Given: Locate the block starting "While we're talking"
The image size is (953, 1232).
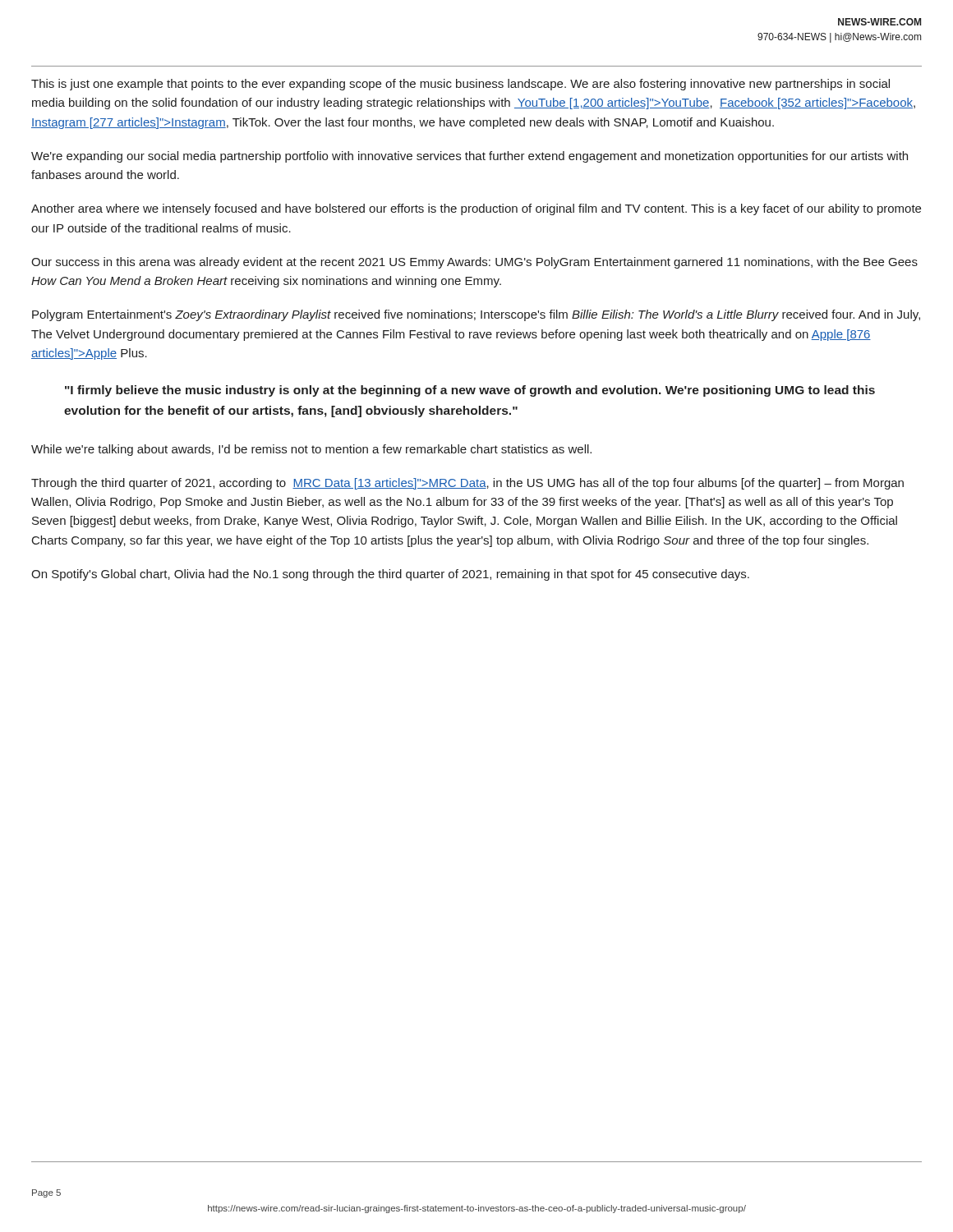Looking at the screenshot, I should pos(312,449).
